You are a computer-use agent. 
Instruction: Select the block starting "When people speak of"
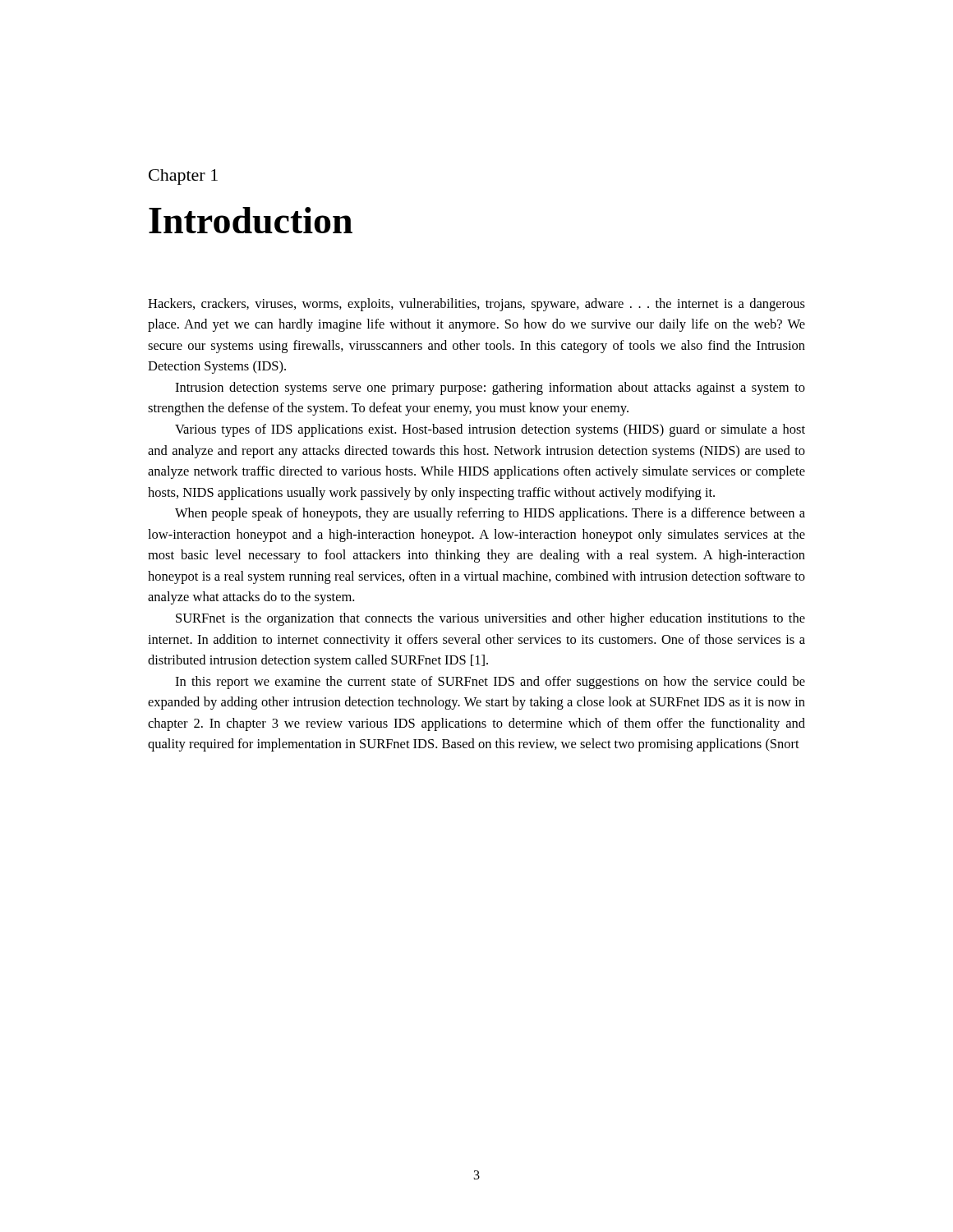click(x=476, y=555)
